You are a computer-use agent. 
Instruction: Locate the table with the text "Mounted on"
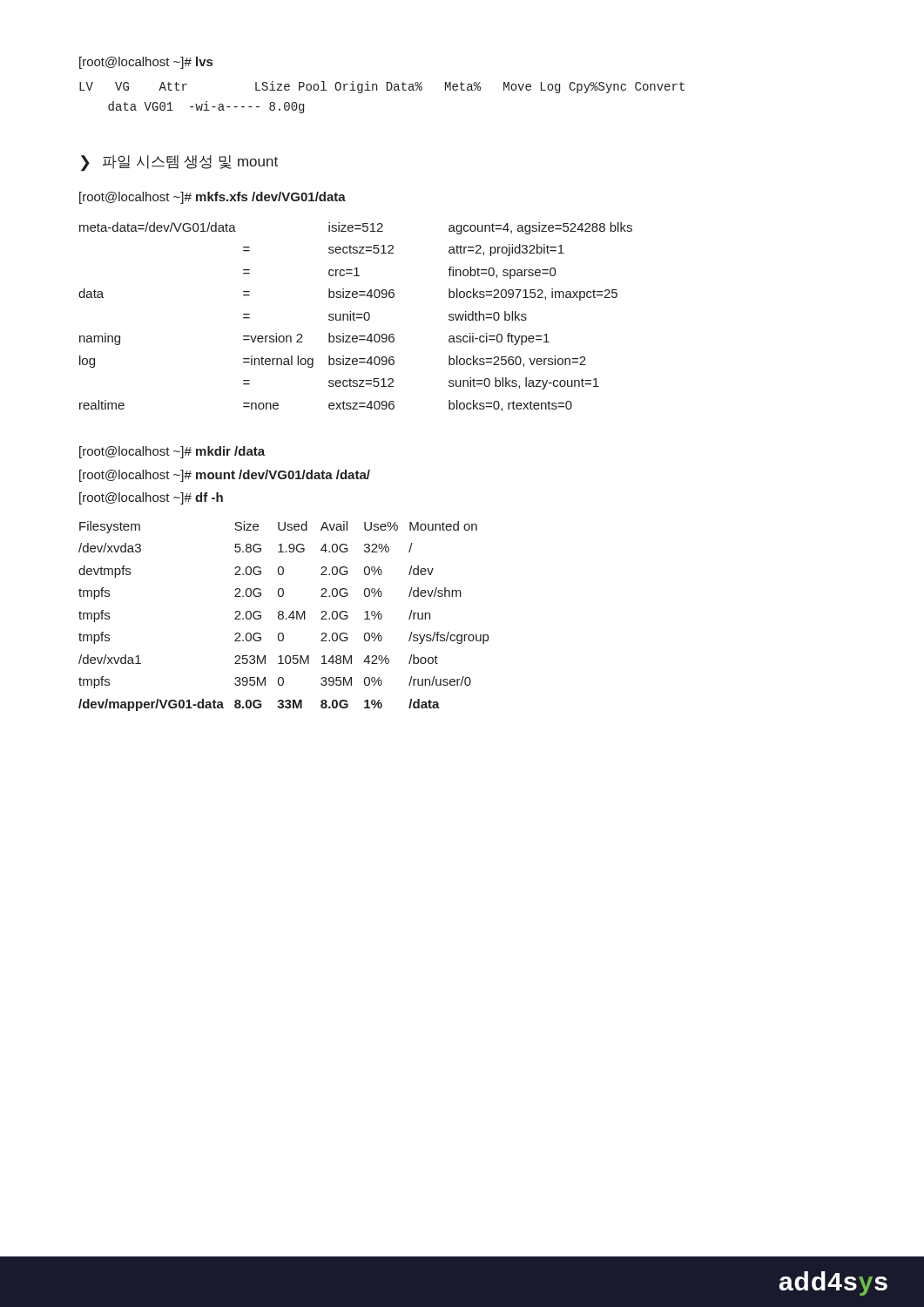pyautogui.click(x=462, y=615)
